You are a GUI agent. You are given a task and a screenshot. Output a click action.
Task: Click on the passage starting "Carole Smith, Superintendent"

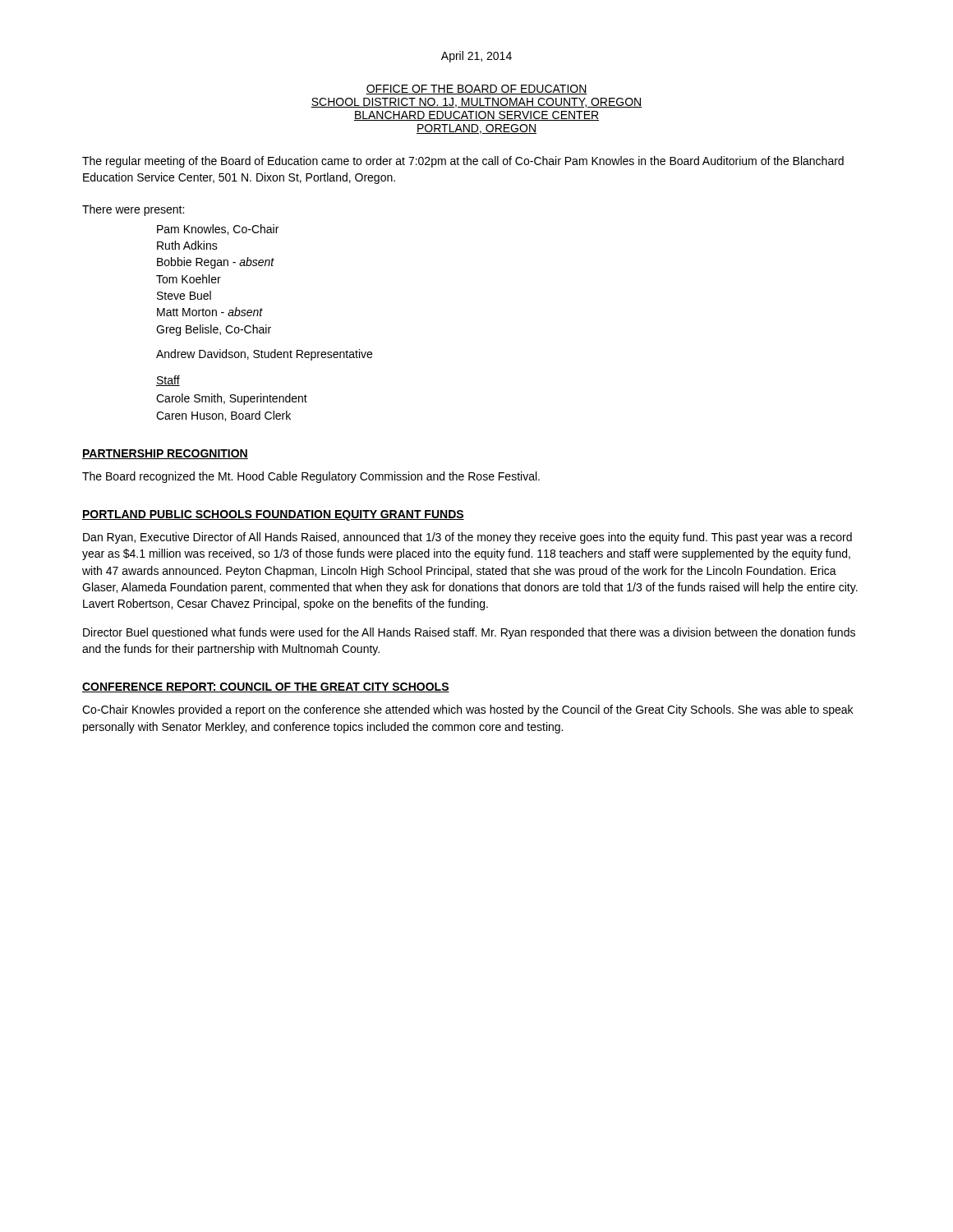(232, 399)
